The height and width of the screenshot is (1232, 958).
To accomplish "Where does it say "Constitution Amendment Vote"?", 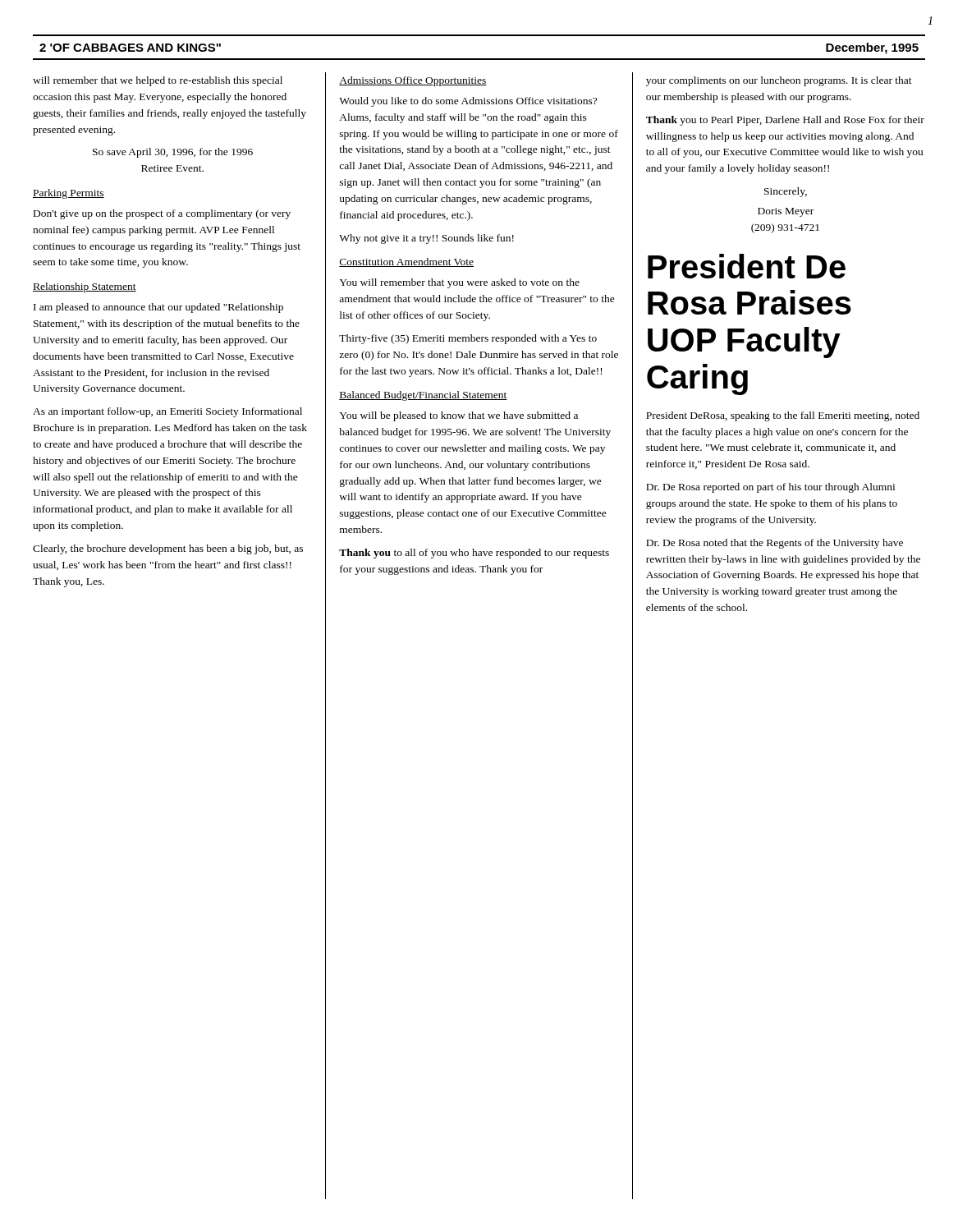I will point(407,262).
